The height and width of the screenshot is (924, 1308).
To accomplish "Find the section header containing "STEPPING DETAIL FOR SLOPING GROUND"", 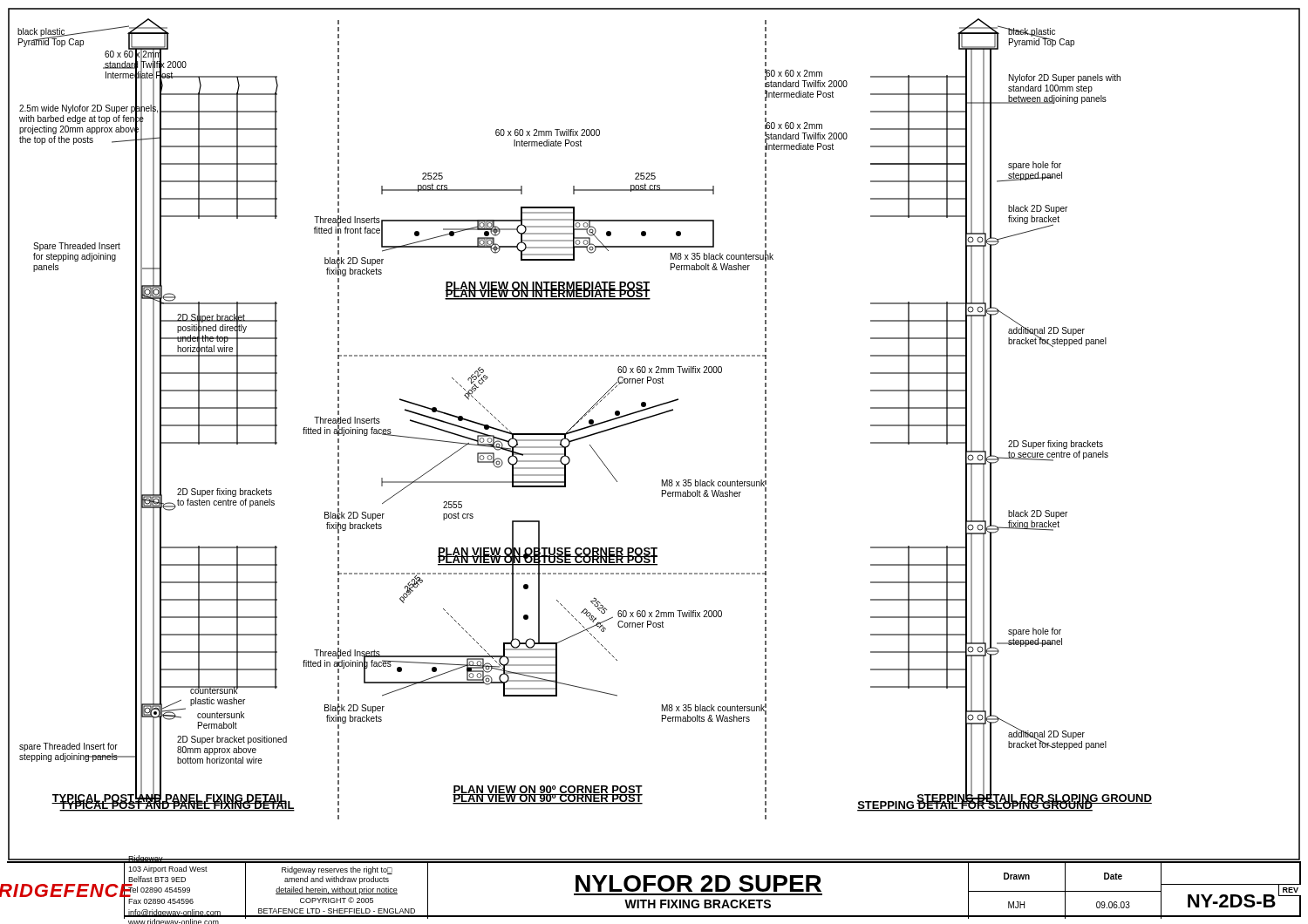I will (x=1034, y=798).
